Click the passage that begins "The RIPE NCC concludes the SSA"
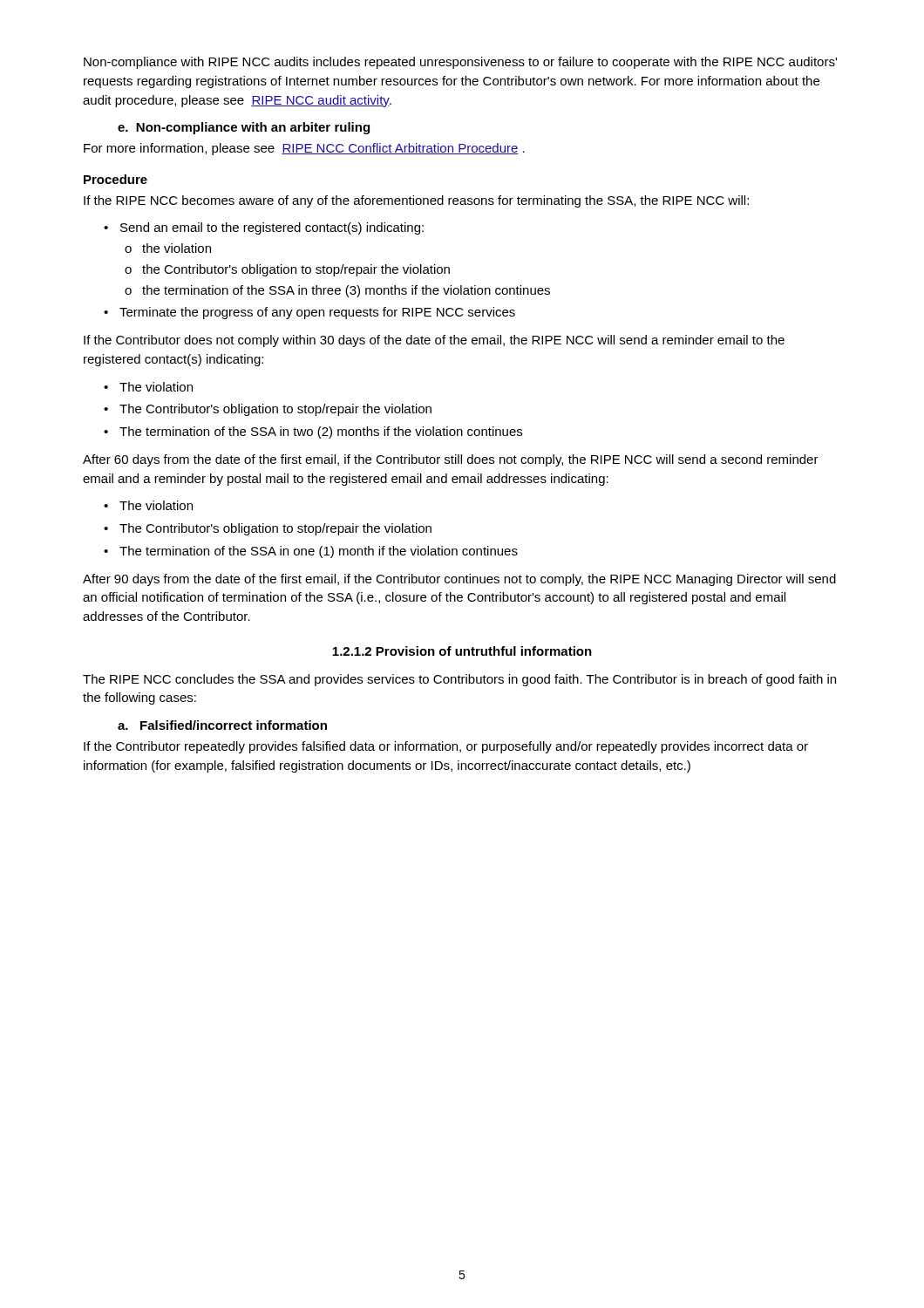Viewport: 924px width, 1308px height. pyautogui.click(x=462, y=688)
